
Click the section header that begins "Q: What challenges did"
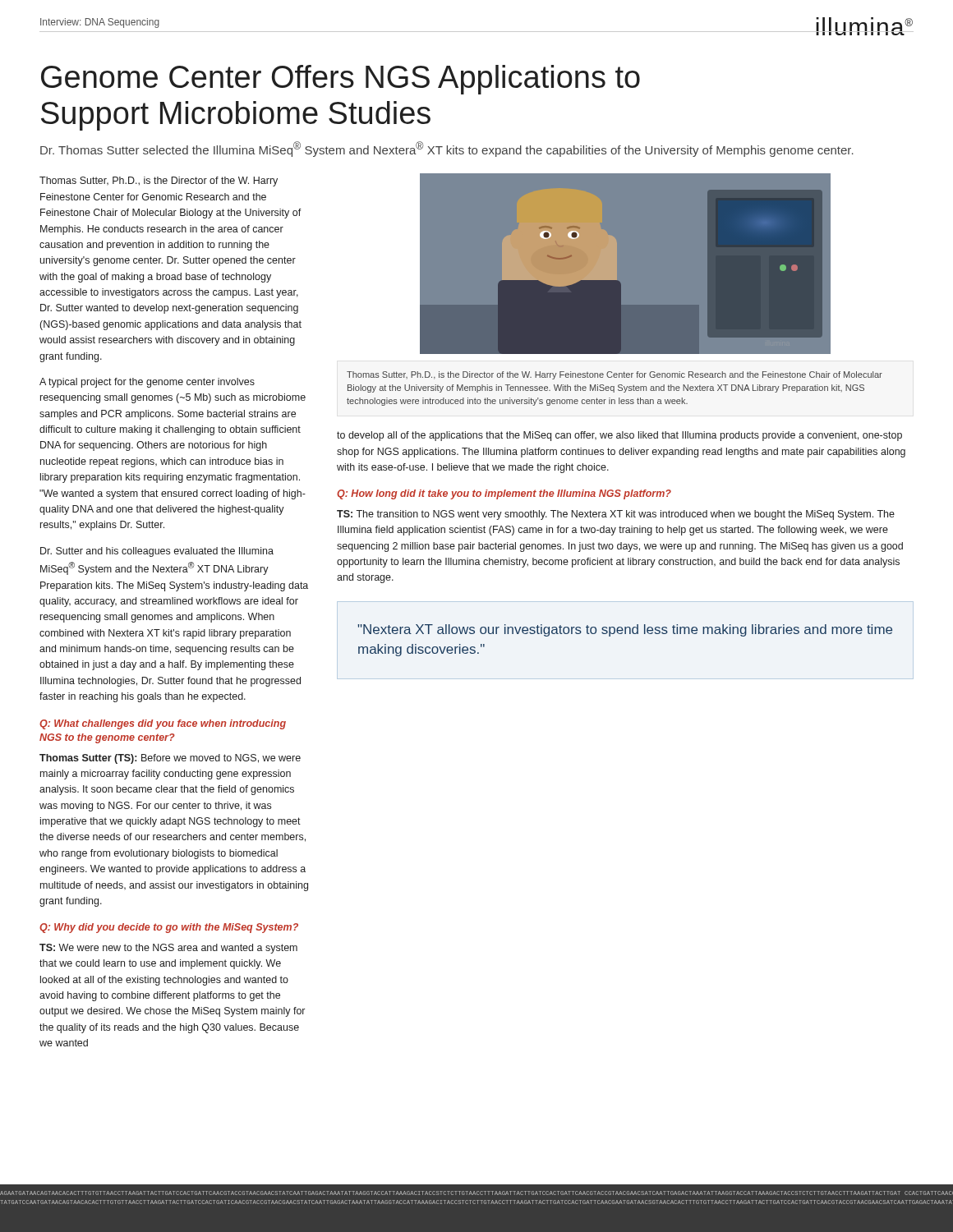coord(163,730)
